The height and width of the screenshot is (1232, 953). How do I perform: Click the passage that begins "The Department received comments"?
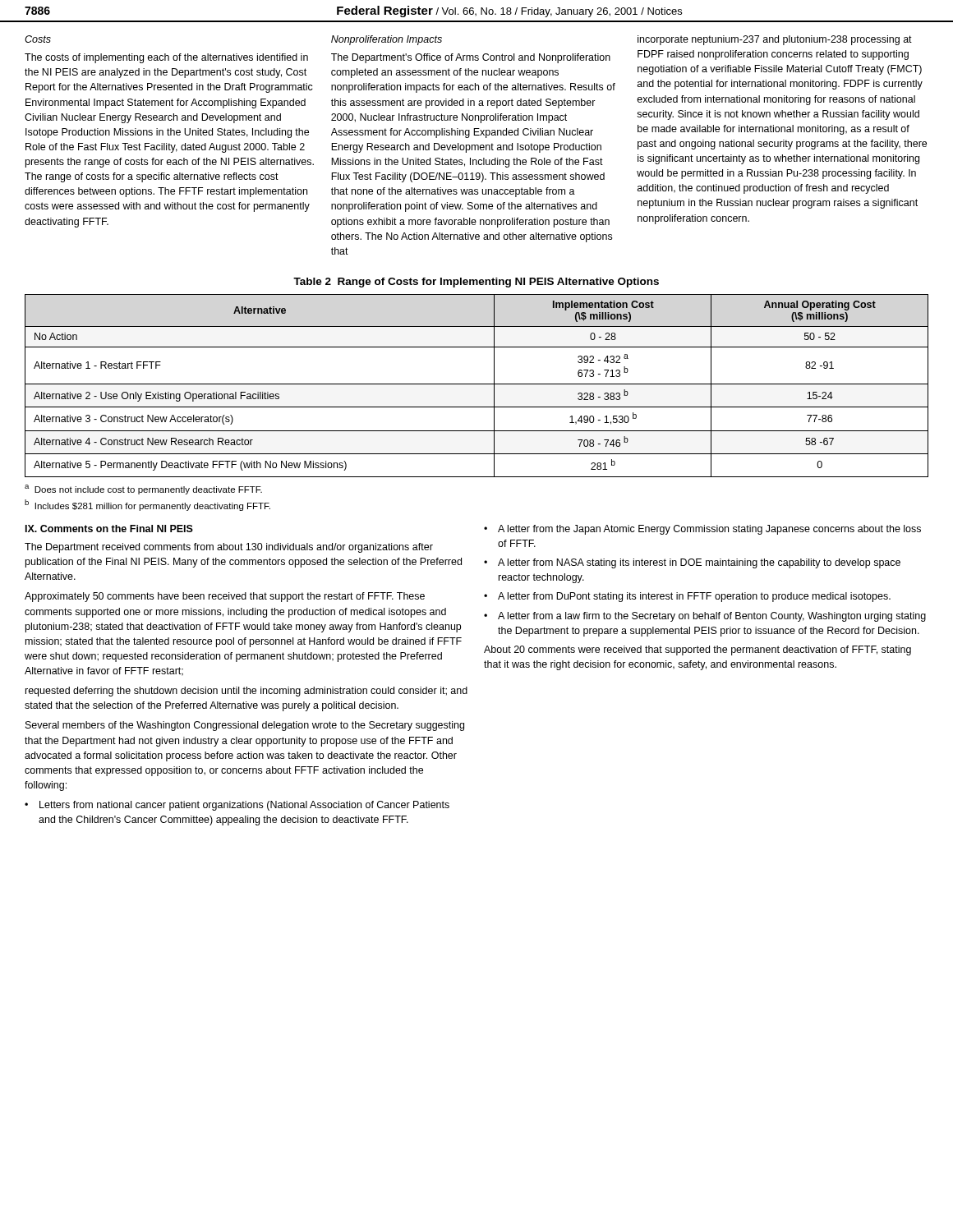click(x=247, y=609)
